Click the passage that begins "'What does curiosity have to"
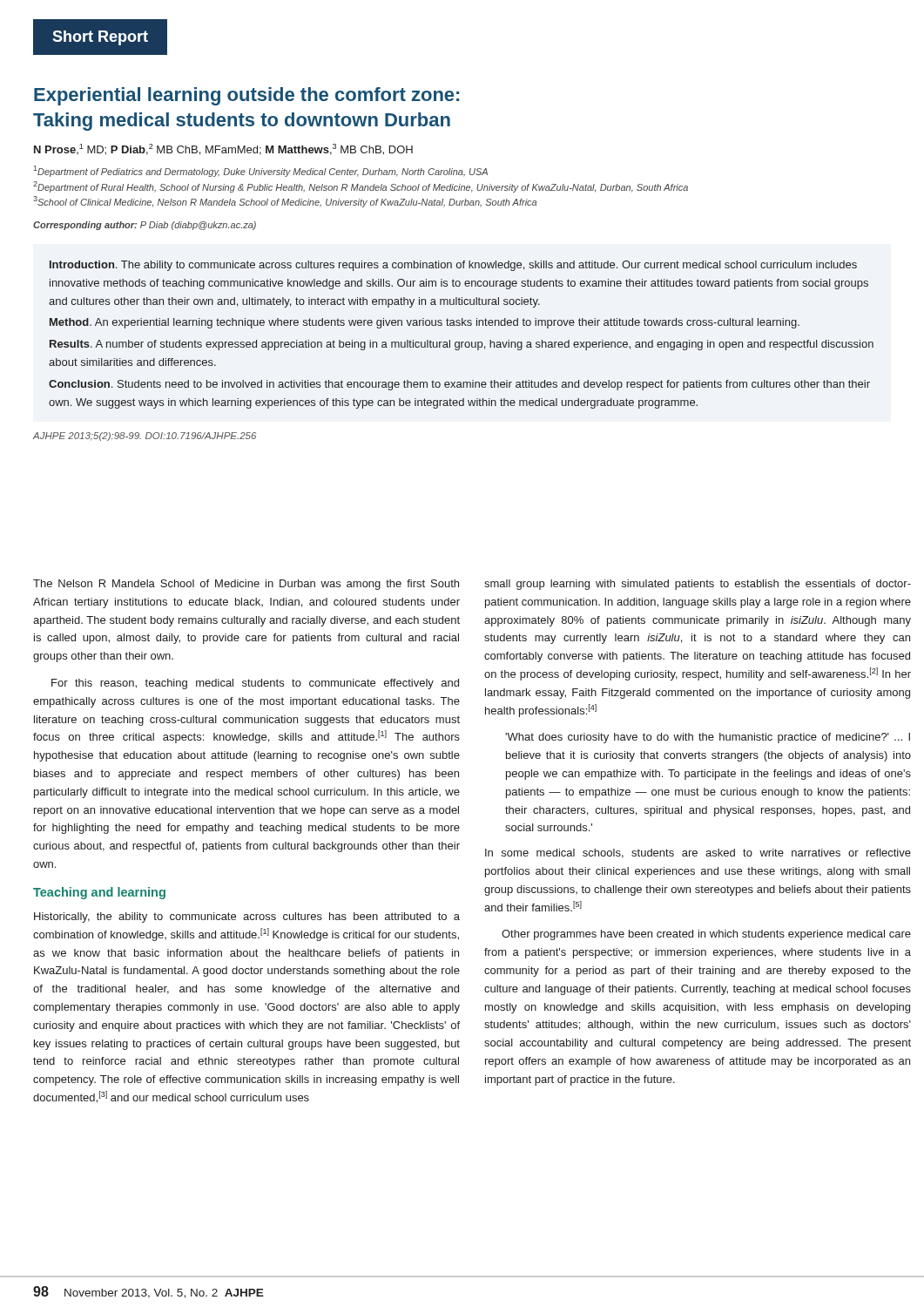This screenshot has width=924, height=1307. (x=708, y=782)
